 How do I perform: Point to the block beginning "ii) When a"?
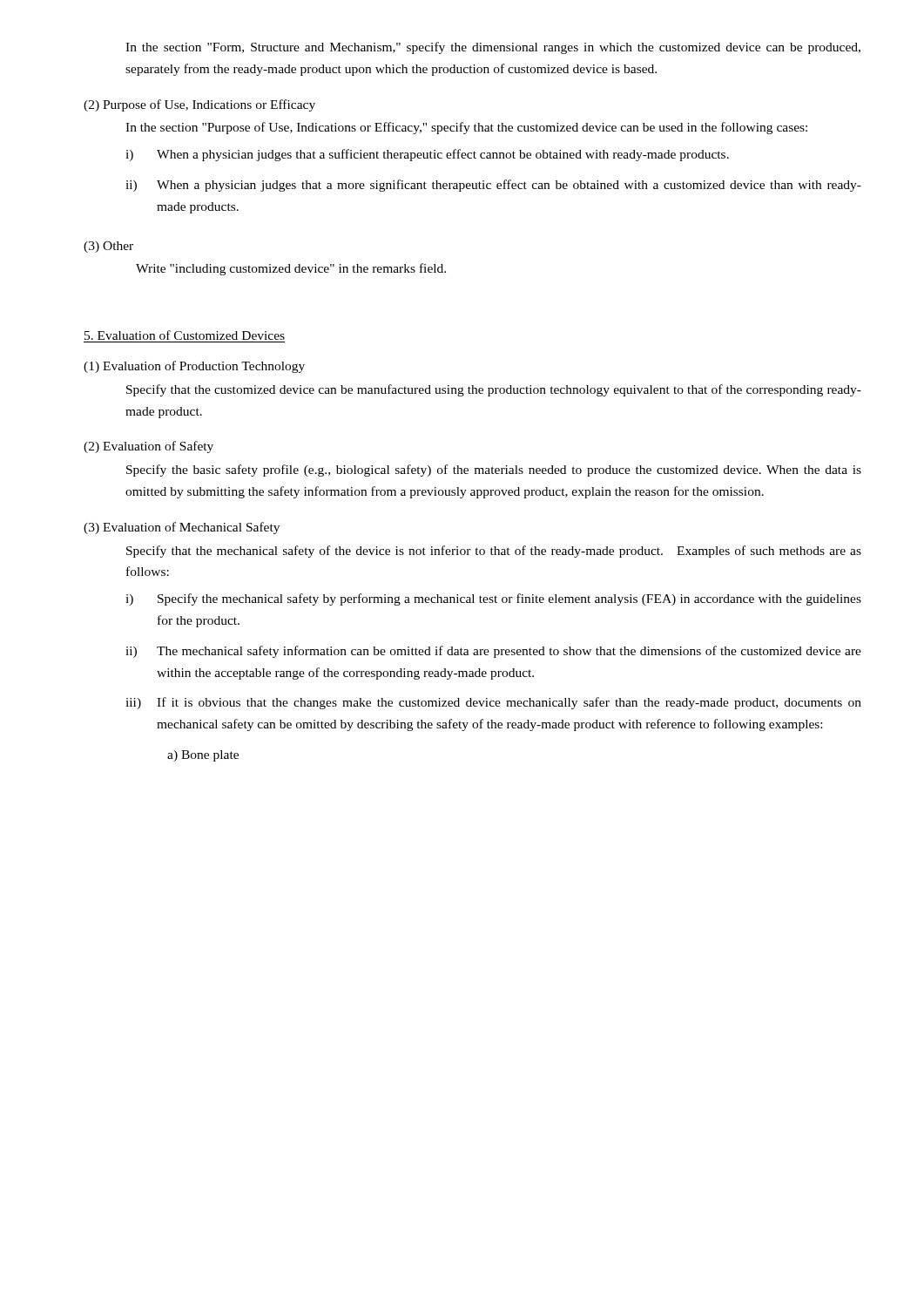(493, 196)
